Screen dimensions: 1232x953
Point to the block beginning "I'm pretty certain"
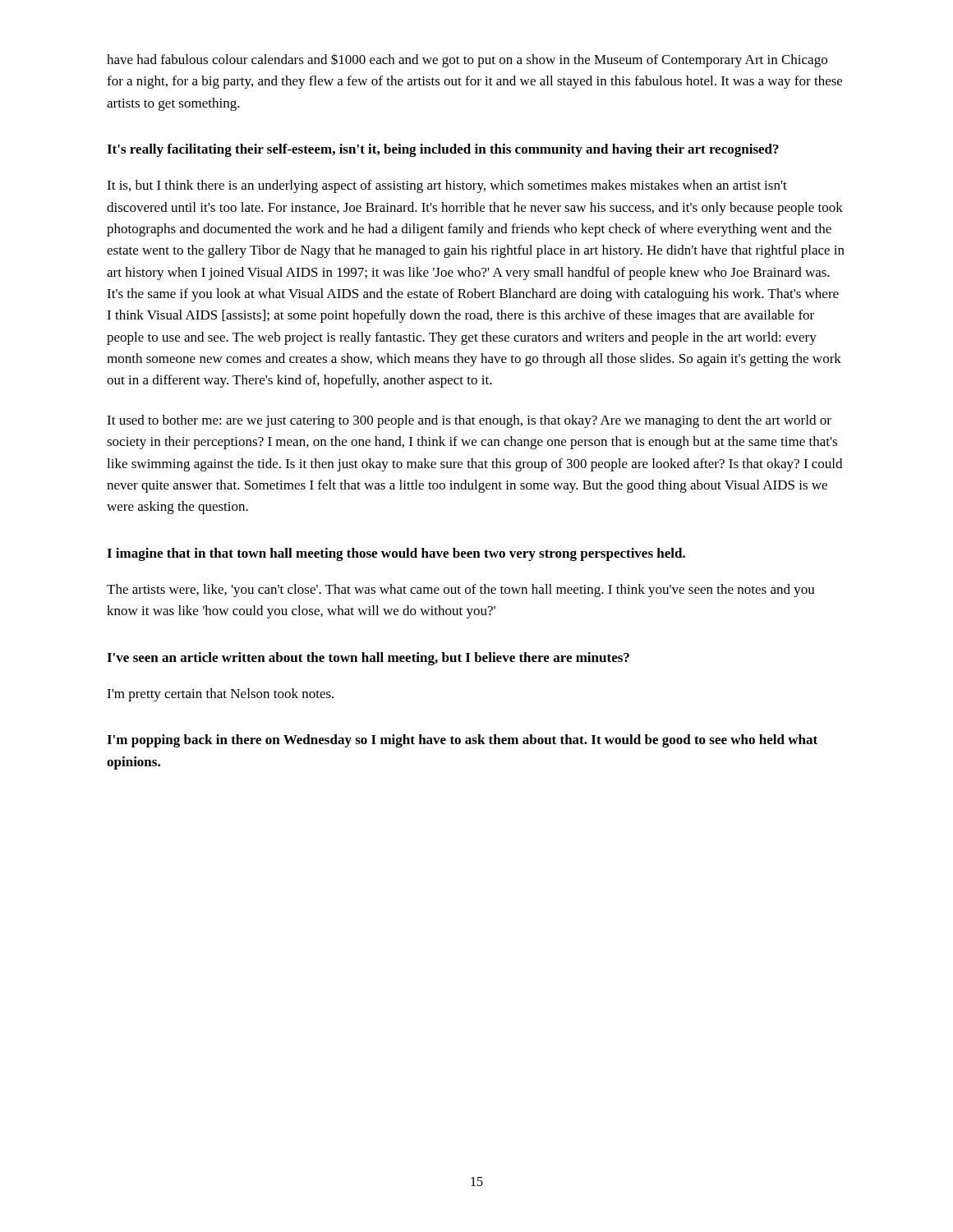pyautogui.click(x=221, y=694)
